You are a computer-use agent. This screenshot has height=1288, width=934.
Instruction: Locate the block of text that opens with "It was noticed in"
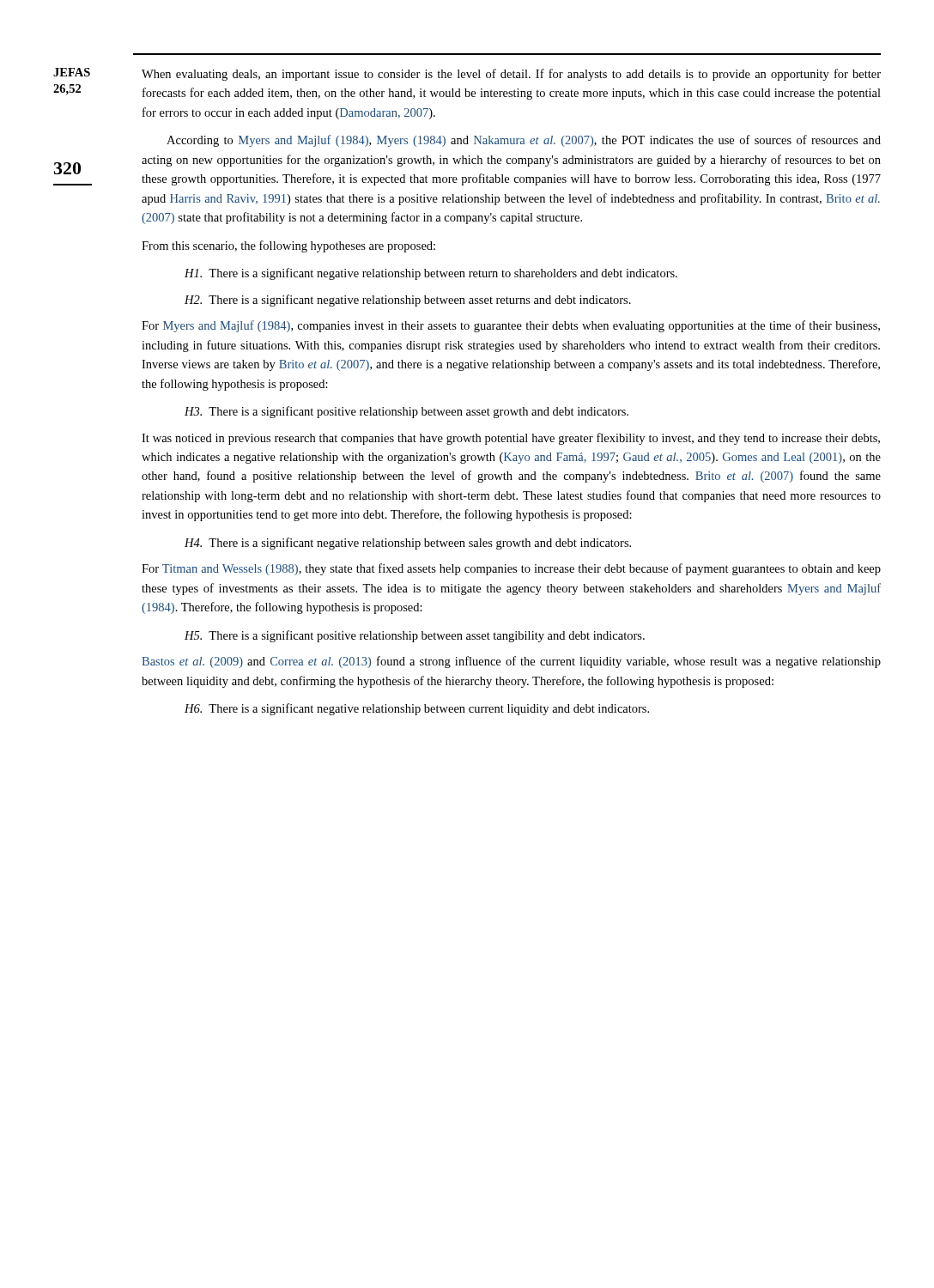[x=511, y=476]
